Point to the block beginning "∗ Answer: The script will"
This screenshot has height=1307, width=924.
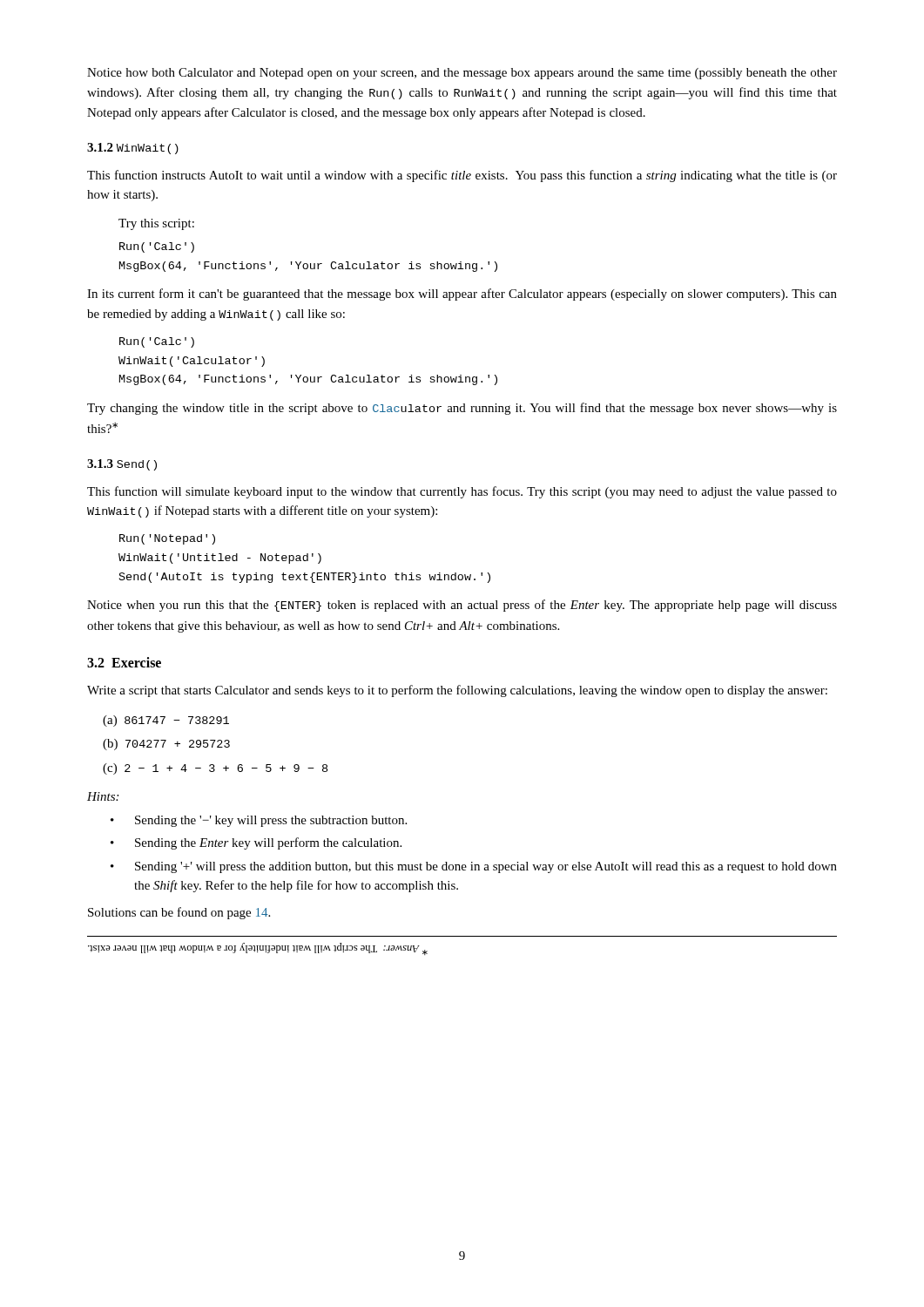pos(258,950)
